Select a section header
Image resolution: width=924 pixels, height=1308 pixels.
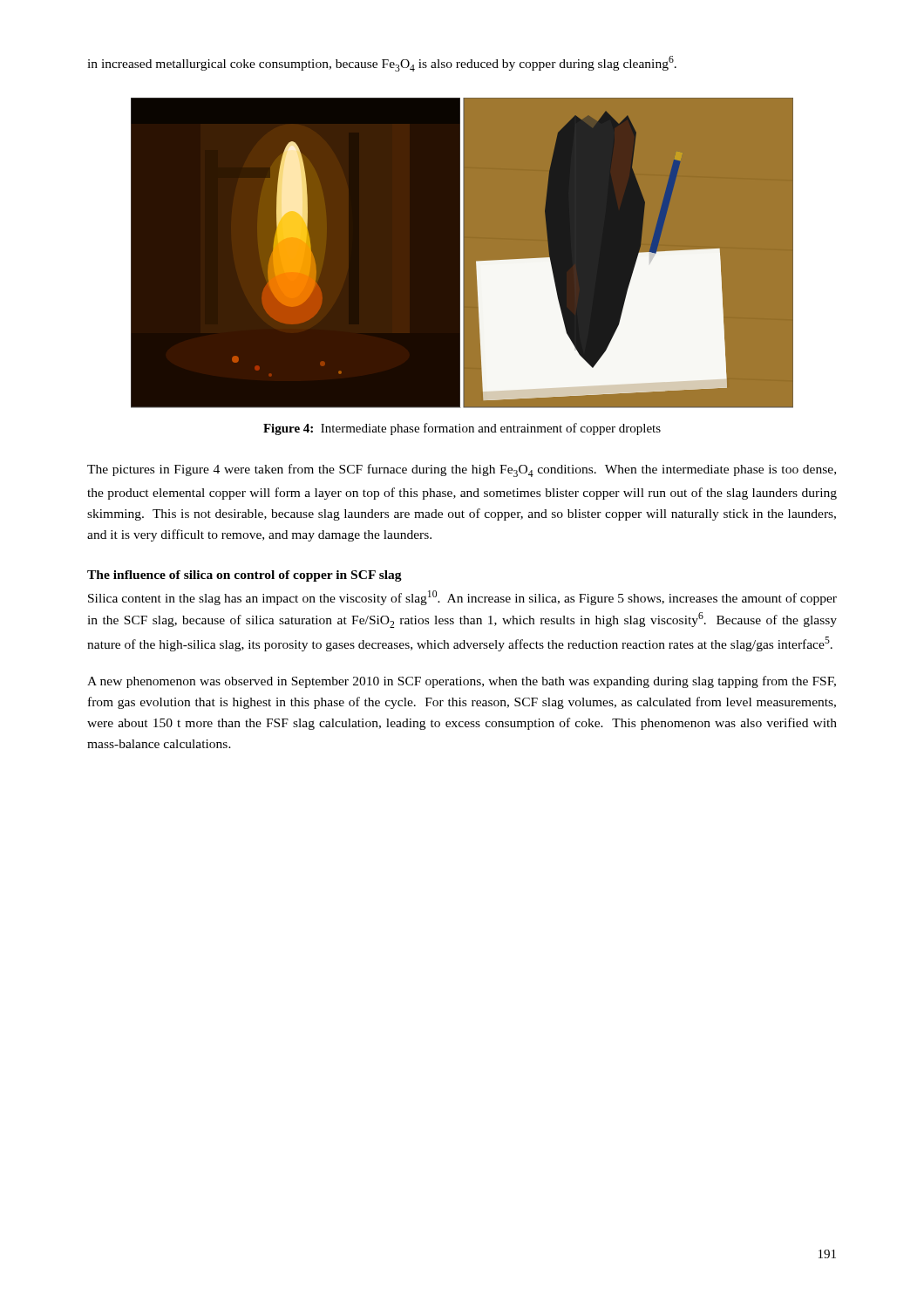coord(244,574)
